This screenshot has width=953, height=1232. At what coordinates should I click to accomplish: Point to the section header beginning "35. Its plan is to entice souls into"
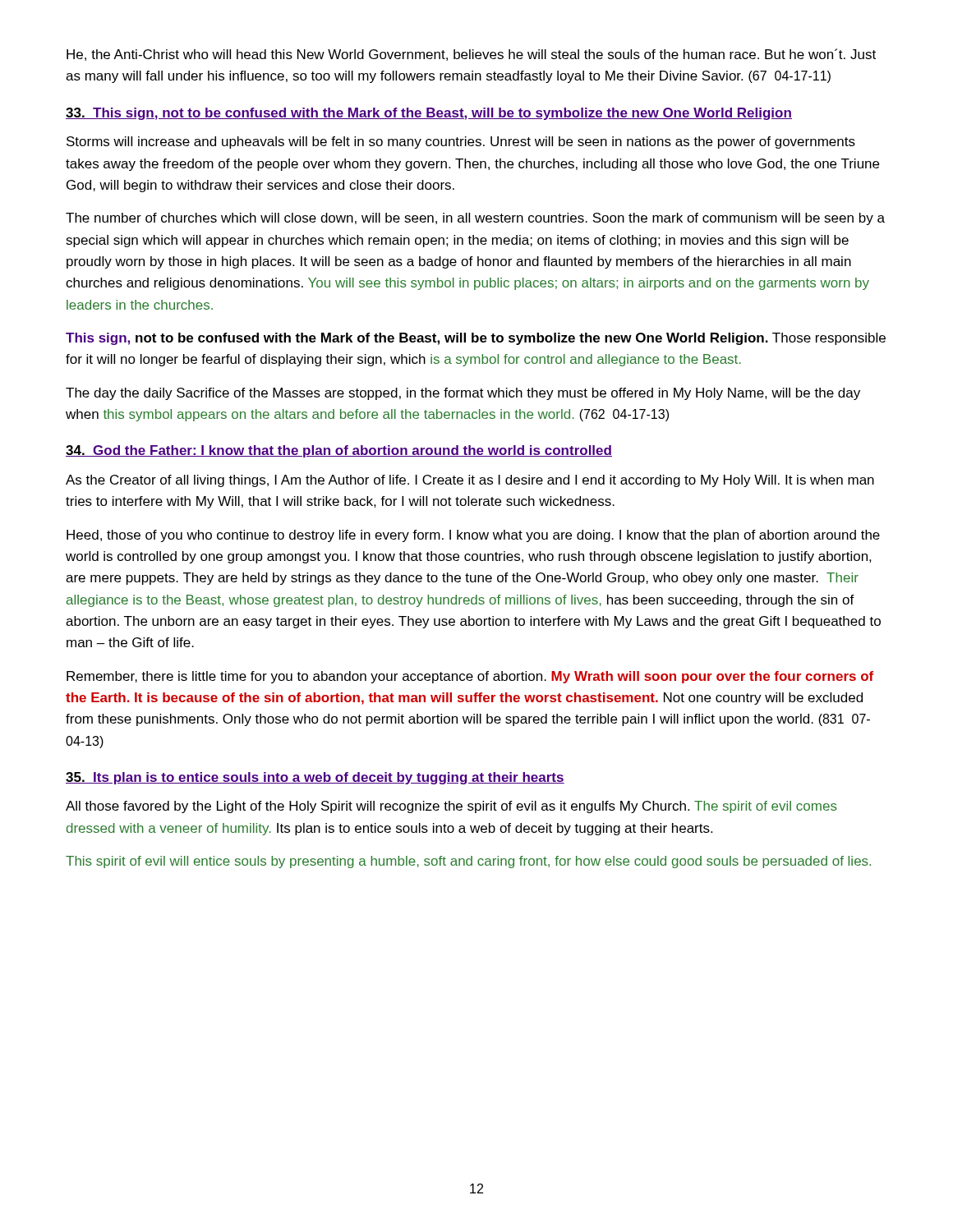pyautogui.click(x=315, y=777)
